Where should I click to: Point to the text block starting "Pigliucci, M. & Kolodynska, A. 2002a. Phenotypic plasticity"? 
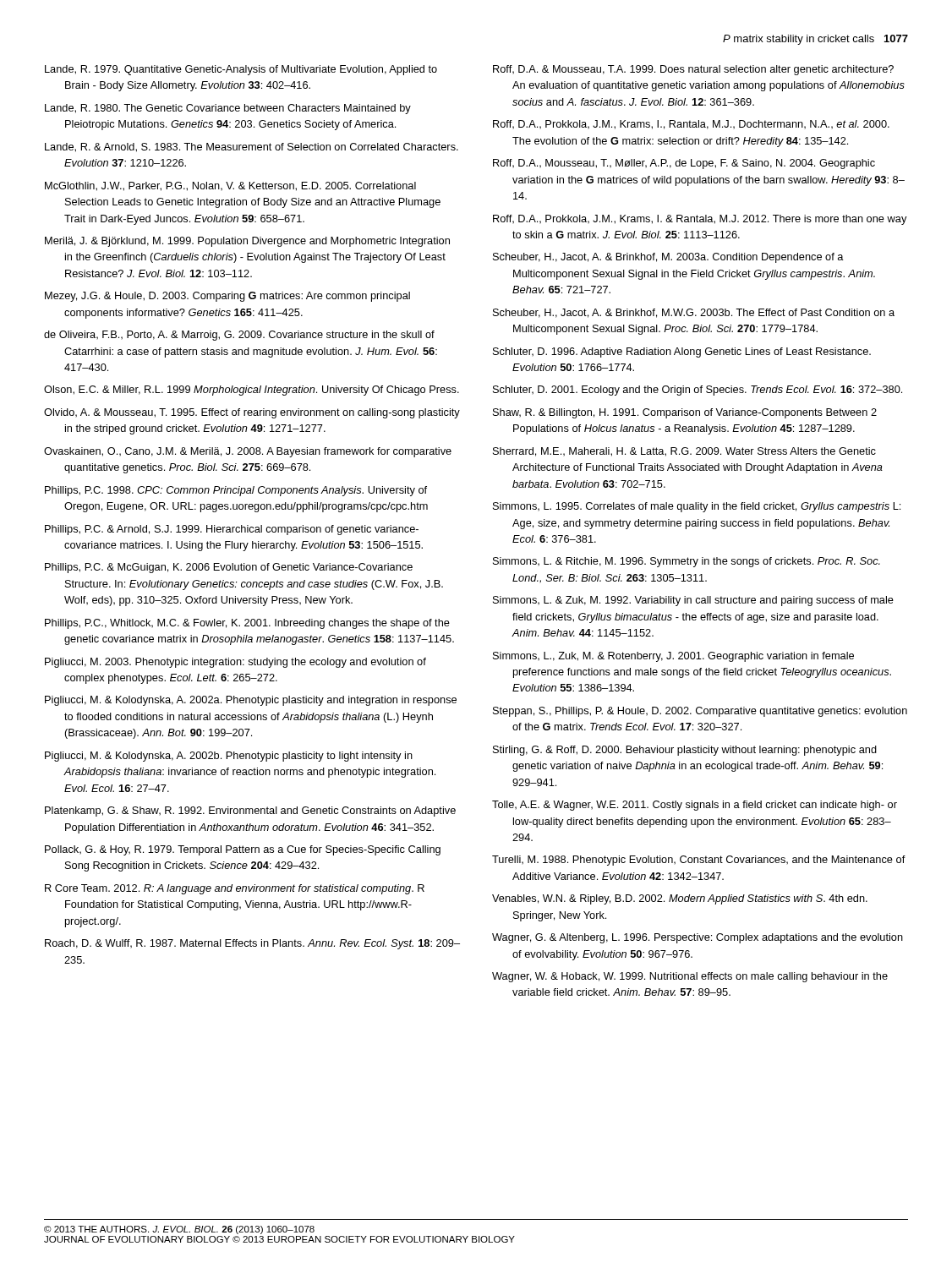click(251, 716)
